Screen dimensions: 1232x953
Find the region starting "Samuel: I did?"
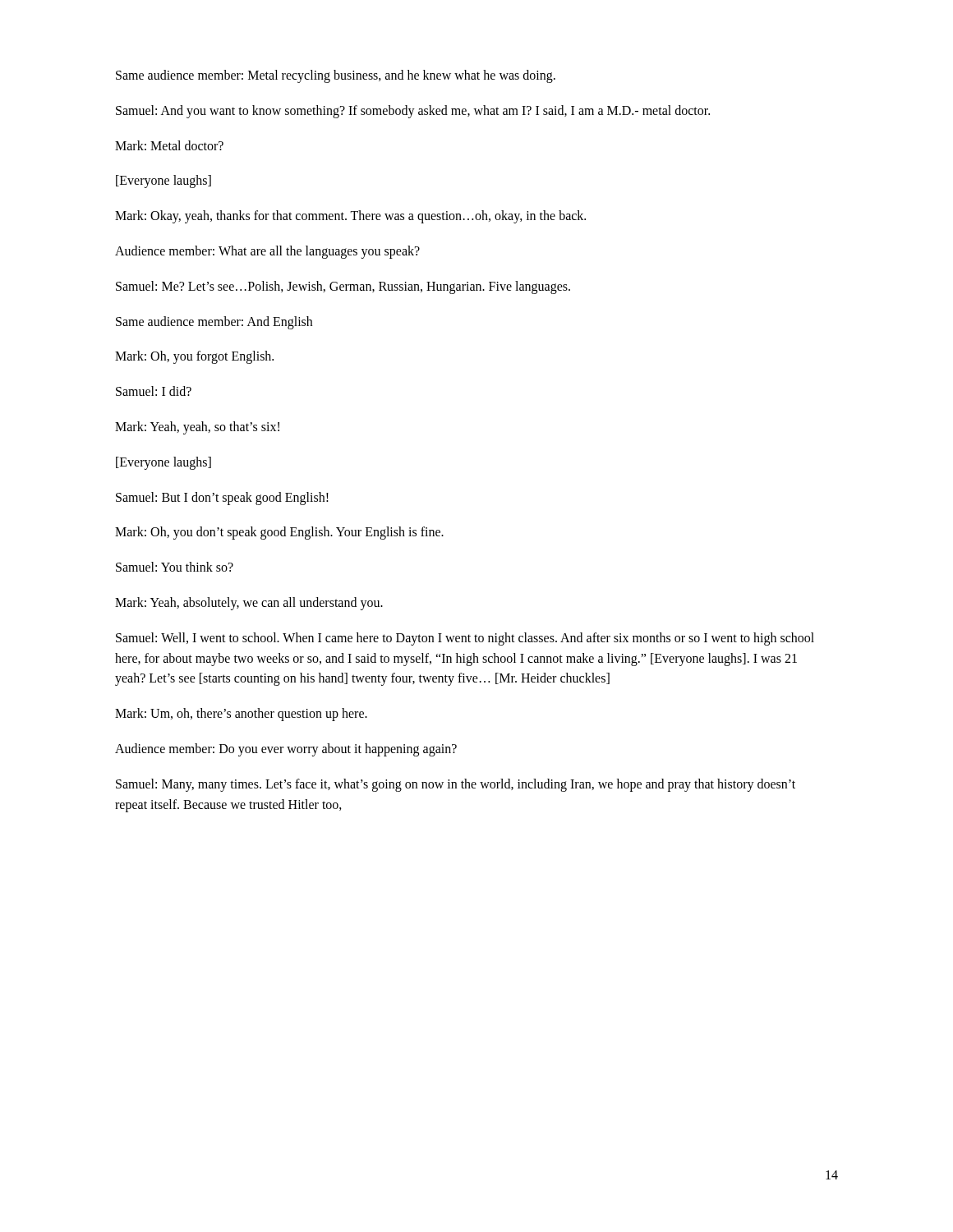click(x=153, y=391)
